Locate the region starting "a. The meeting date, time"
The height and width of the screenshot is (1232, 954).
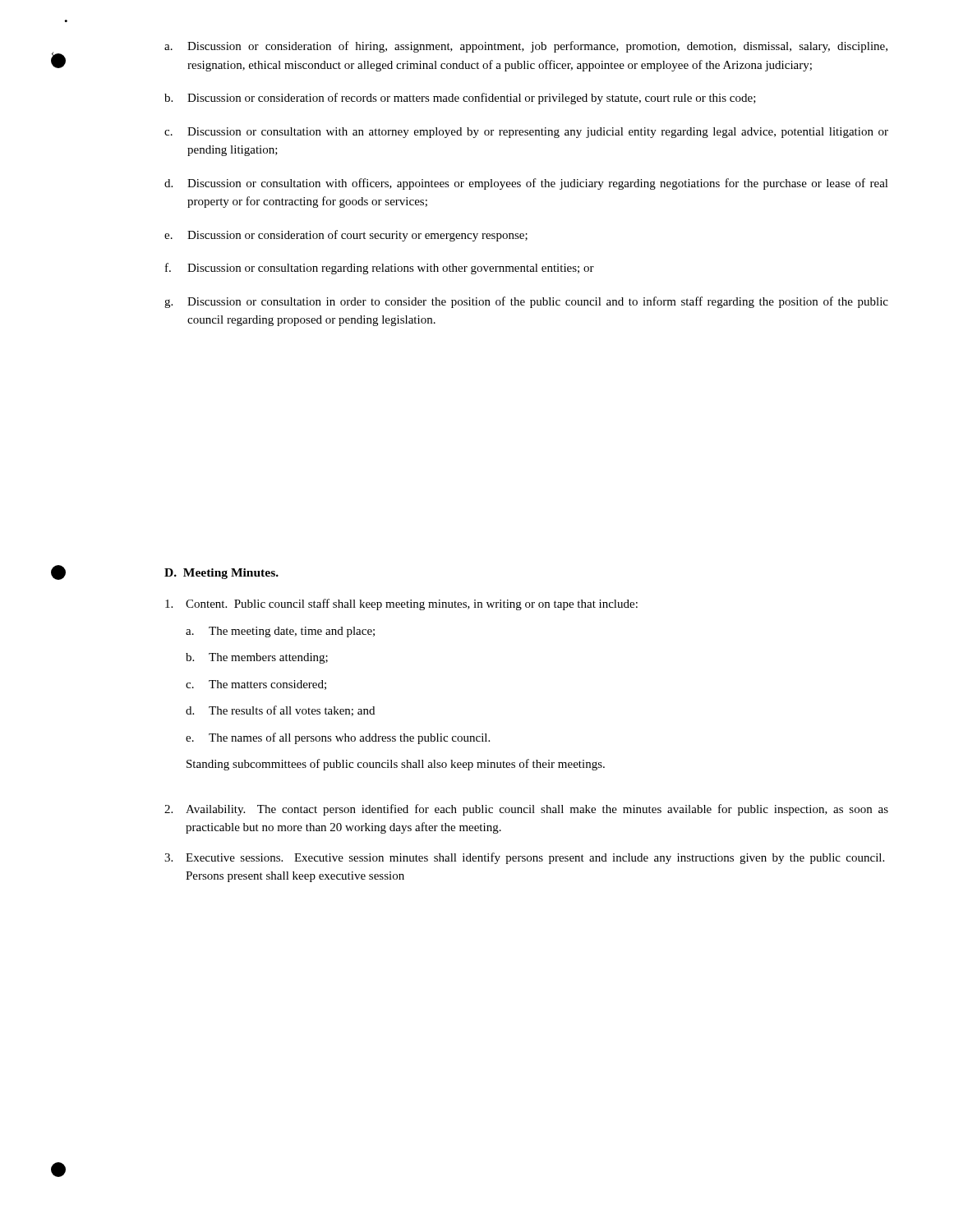280,632
